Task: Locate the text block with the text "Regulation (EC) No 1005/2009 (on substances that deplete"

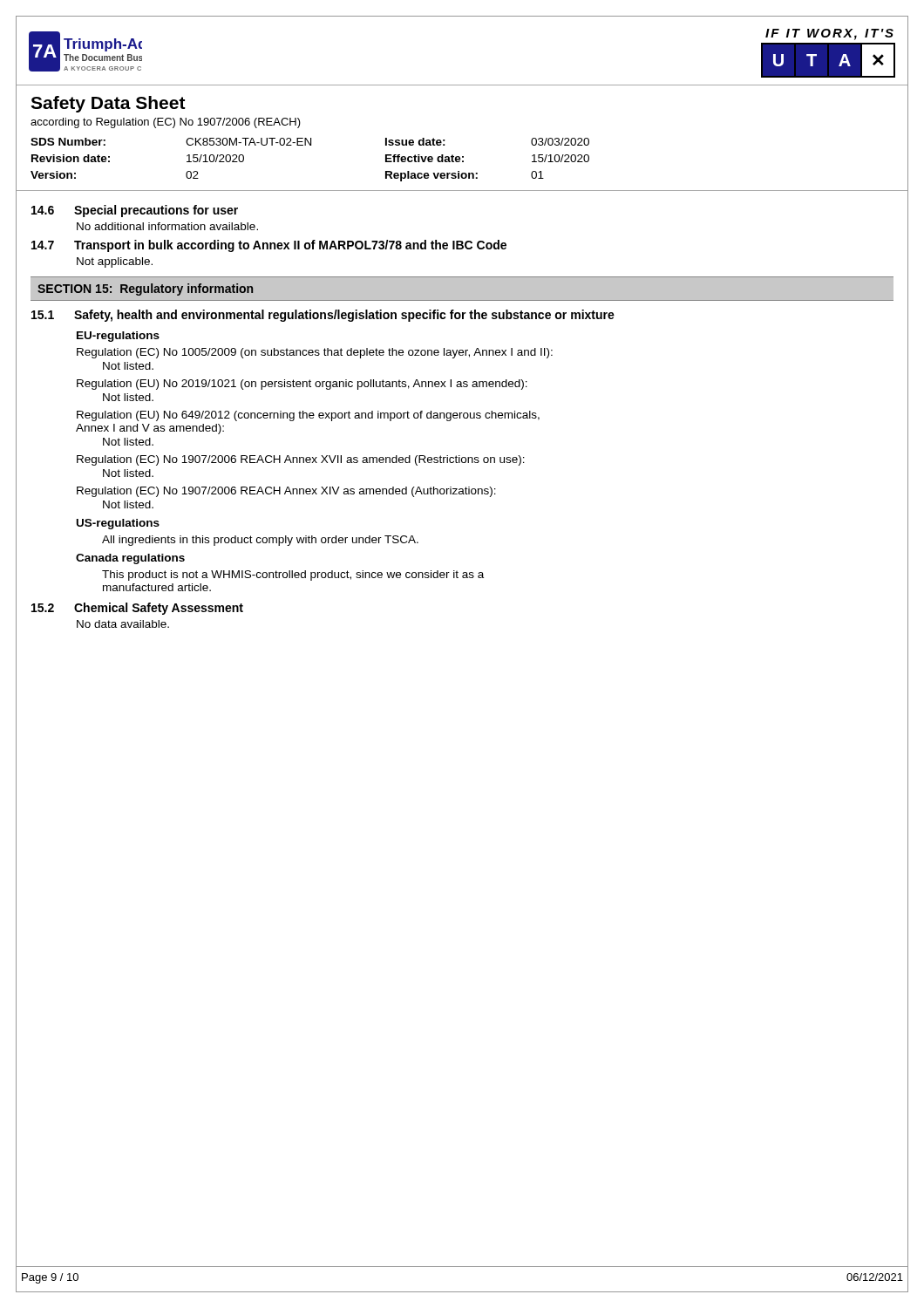Action: point(315,352)
